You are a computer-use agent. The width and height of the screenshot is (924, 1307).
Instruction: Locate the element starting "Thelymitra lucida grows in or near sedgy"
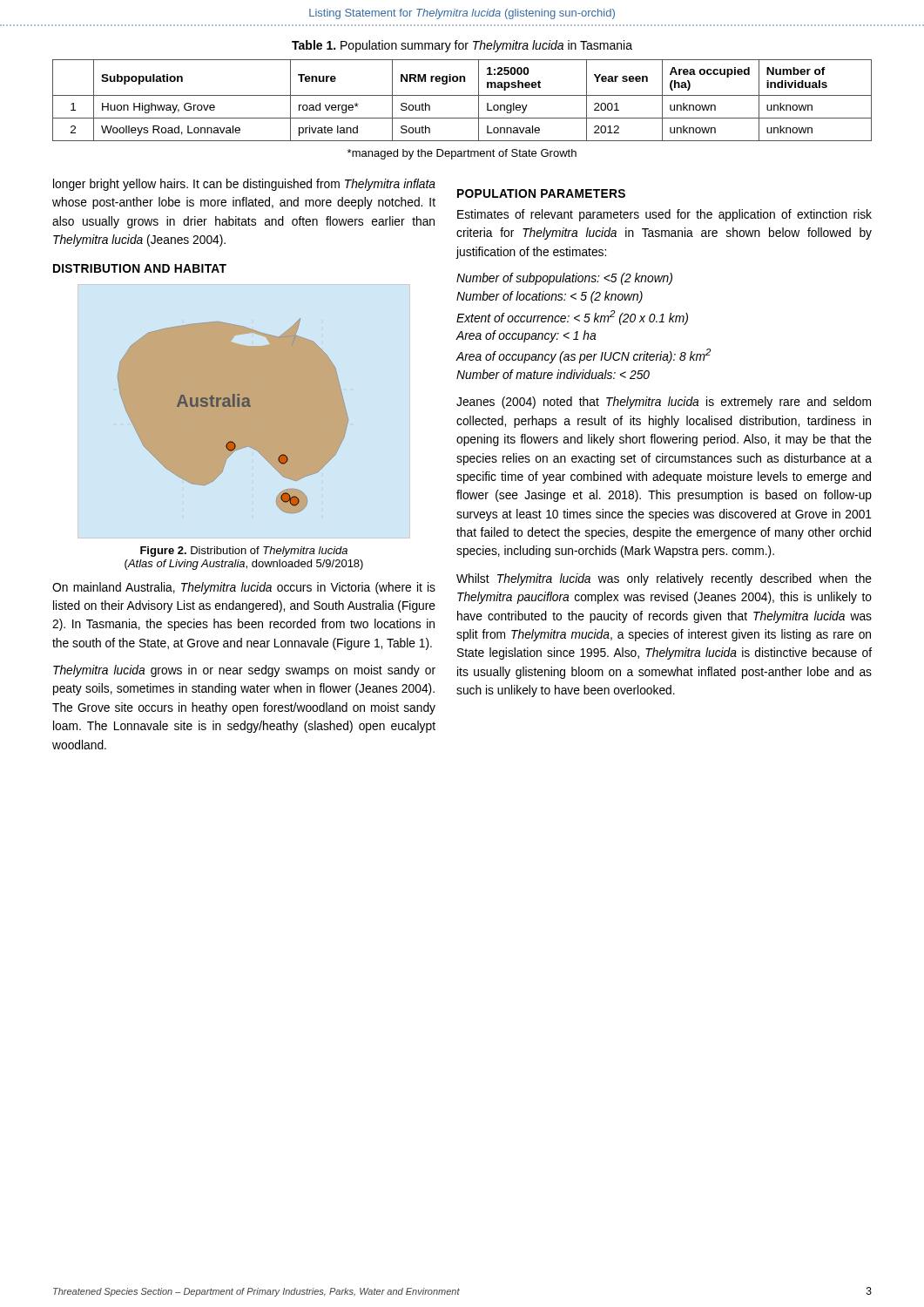[x=244, y=708]
